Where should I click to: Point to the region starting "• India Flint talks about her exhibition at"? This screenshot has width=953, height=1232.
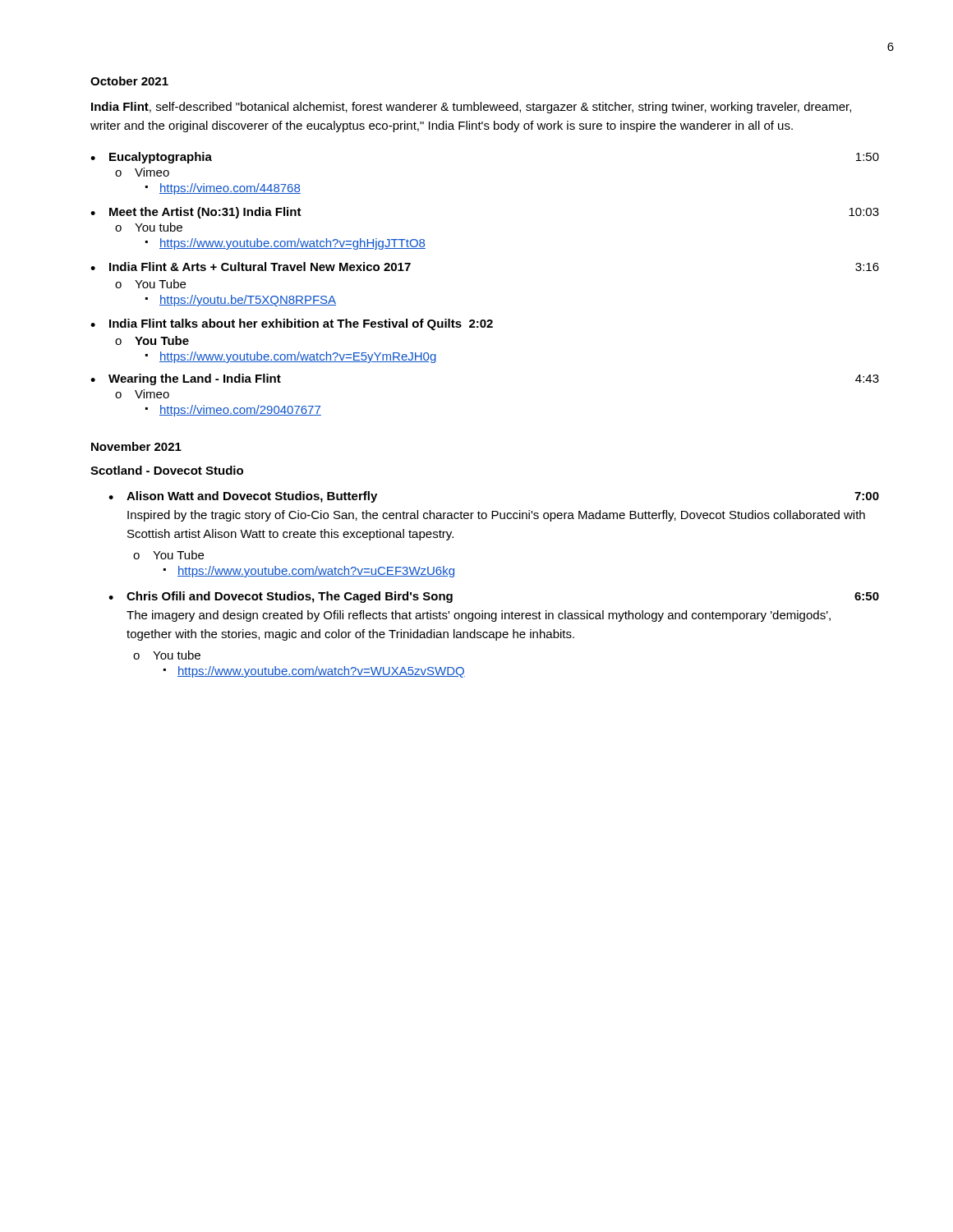coord(292,324)
